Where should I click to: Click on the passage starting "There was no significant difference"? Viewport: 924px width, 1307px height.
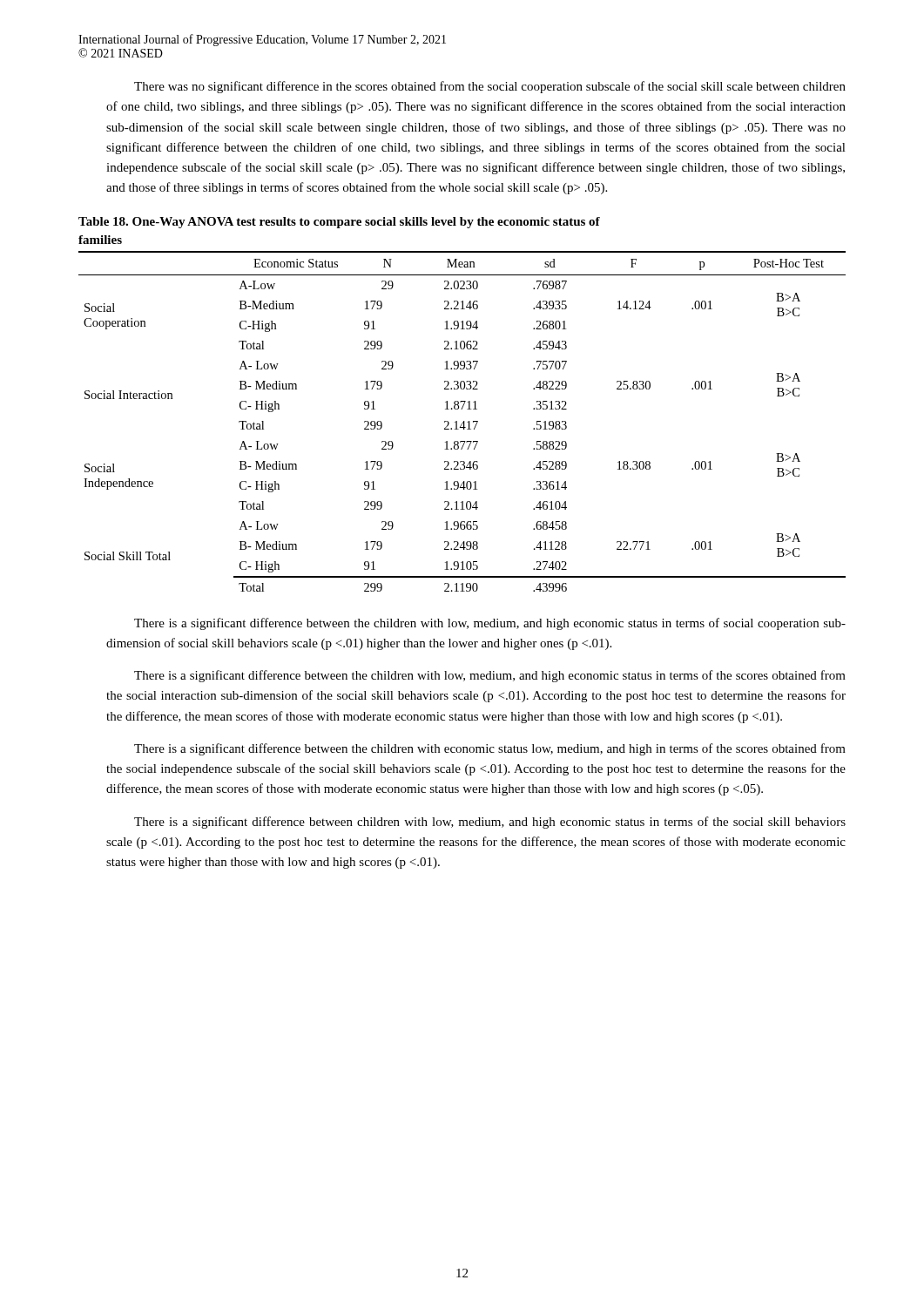pyautogui.click(x=476, y=137)
